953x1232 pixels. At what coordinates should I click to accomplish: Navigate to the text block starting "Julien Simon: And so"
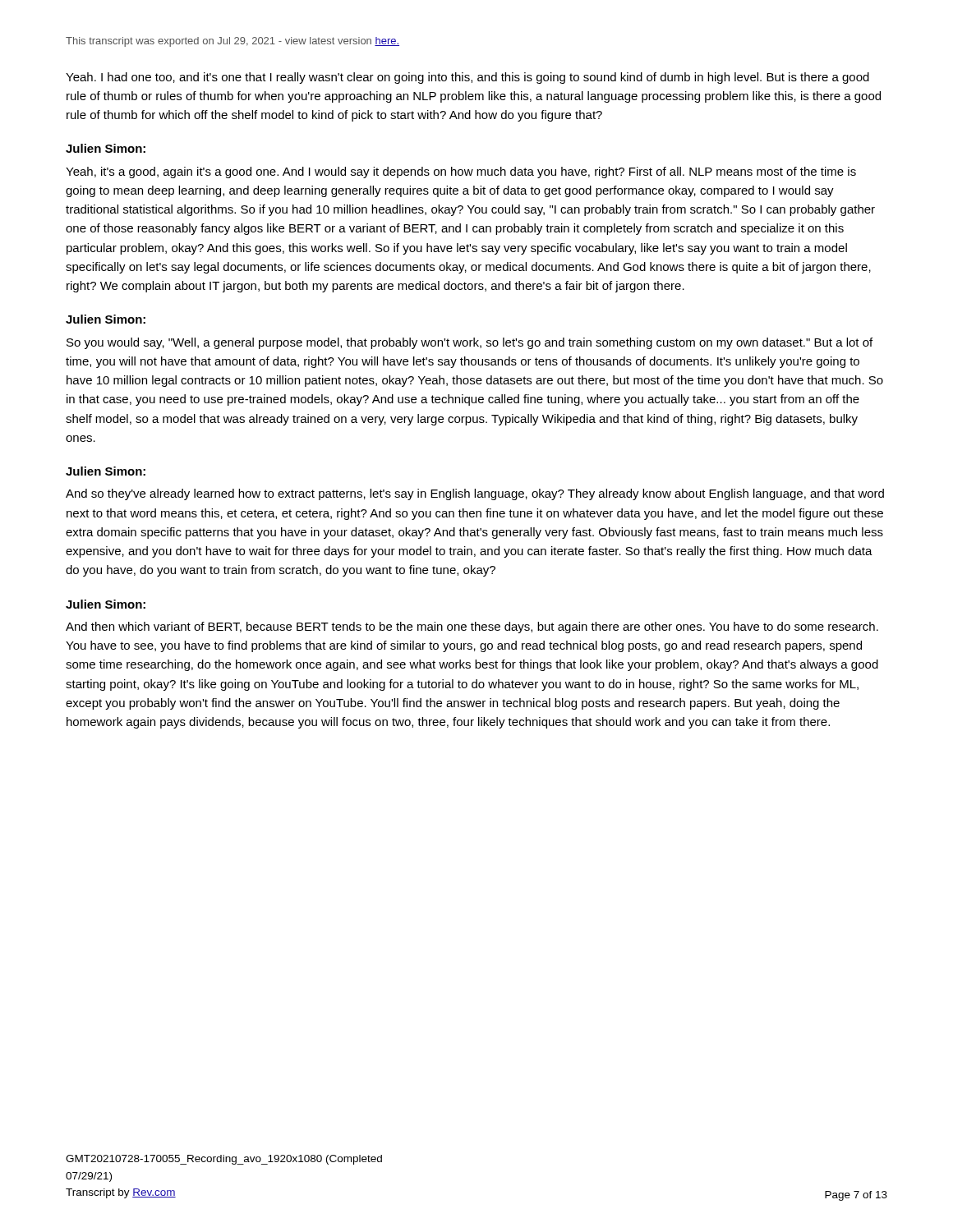pyautogui.click(x=476, y=519)
